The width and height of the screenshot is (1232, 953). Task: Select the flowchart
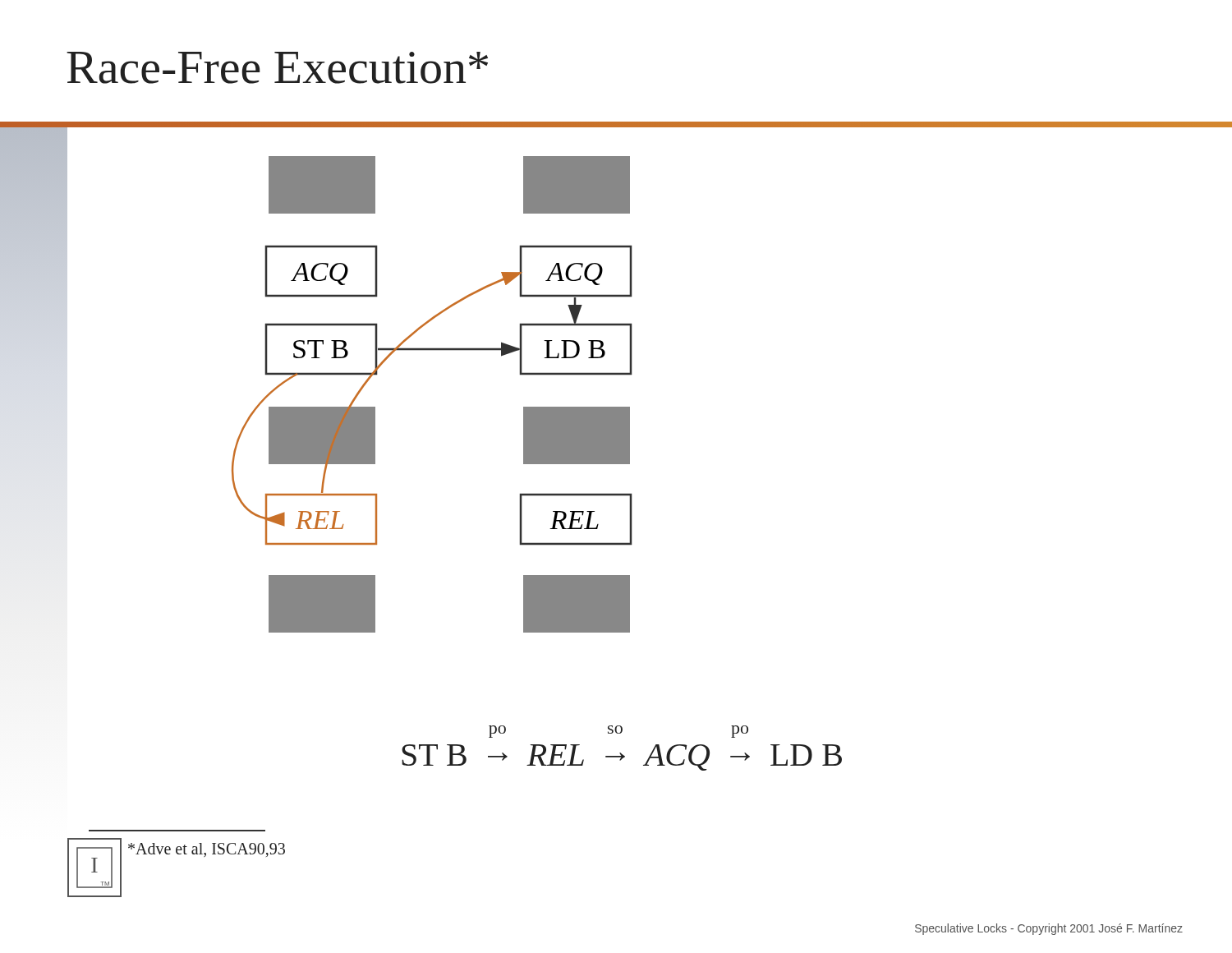point(622,448)
